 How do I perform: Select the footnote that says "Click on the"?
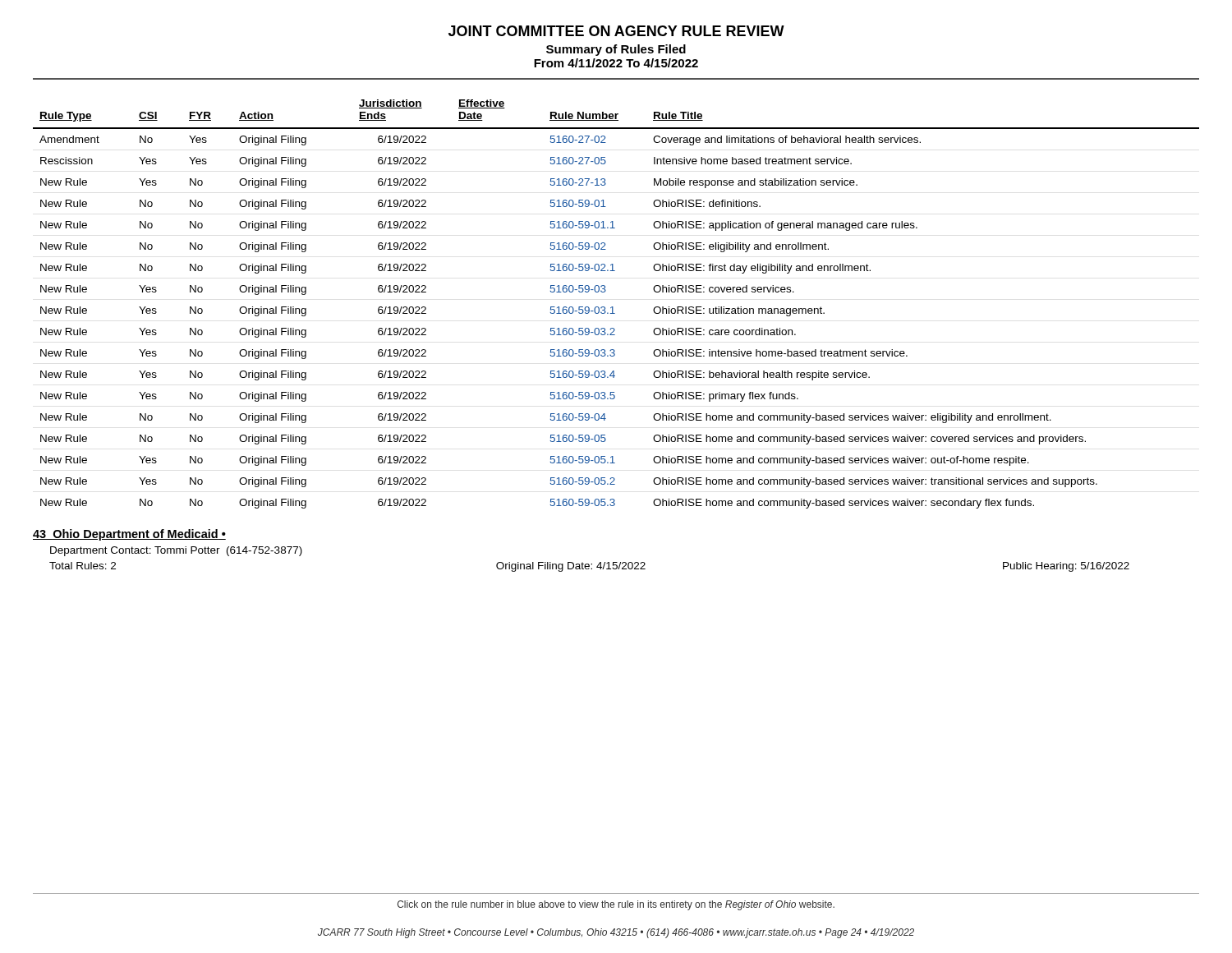point(616,905)
